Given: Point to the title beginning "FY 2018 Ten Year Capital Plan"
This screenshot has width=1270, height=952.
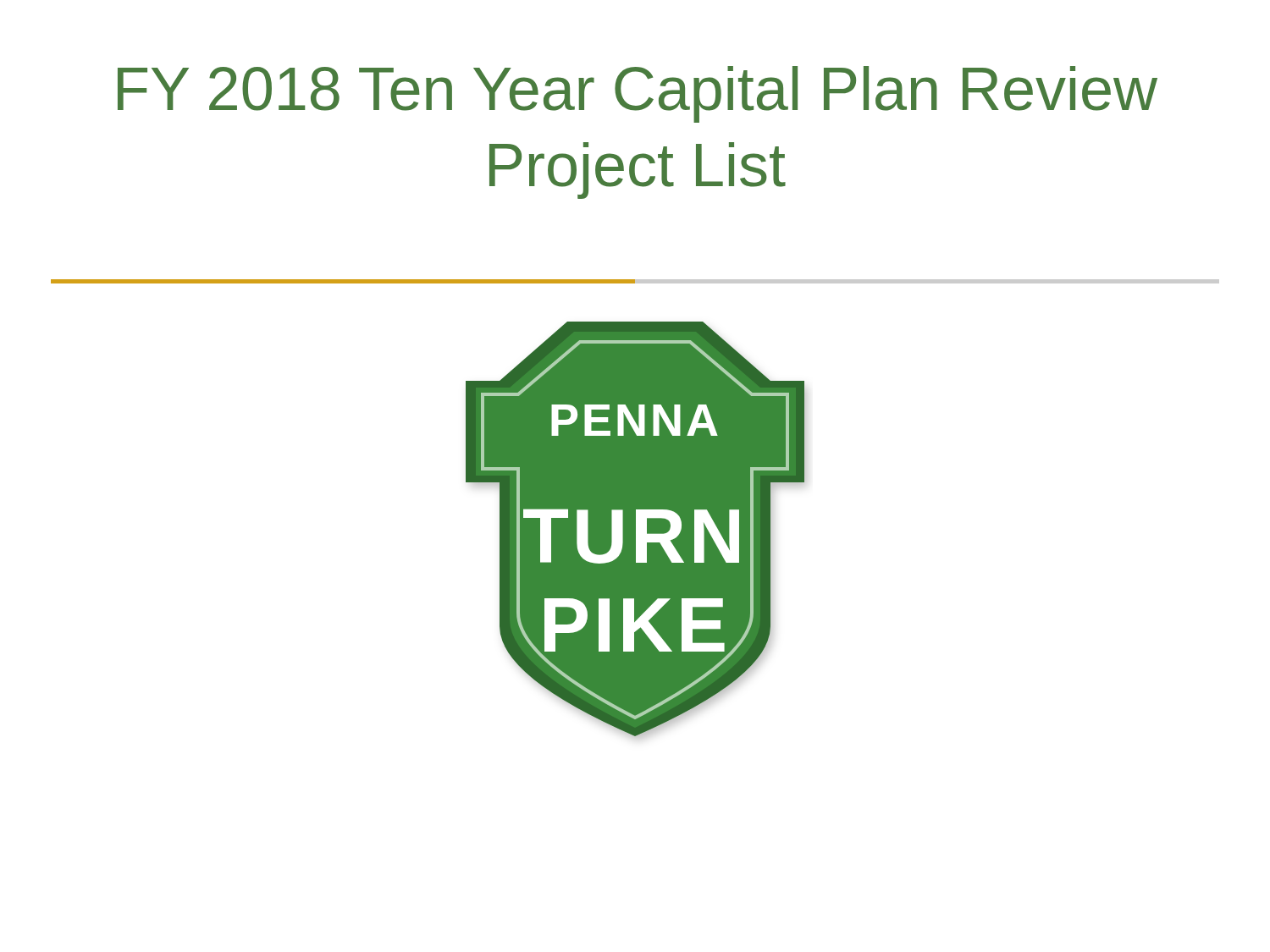Looking at the screenshot, I should [x=635, y=127].
